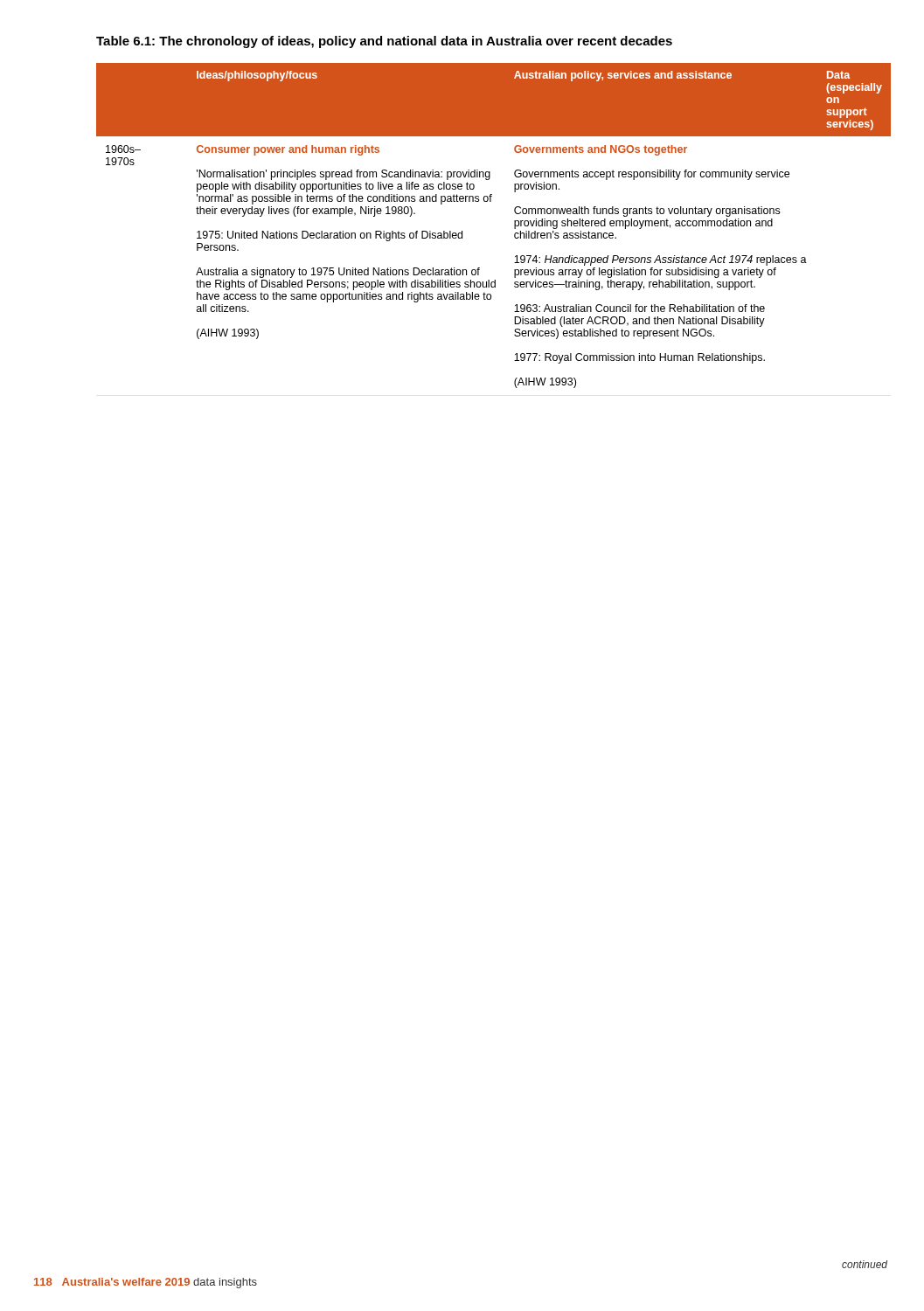Locate a table

coord(493,659)
